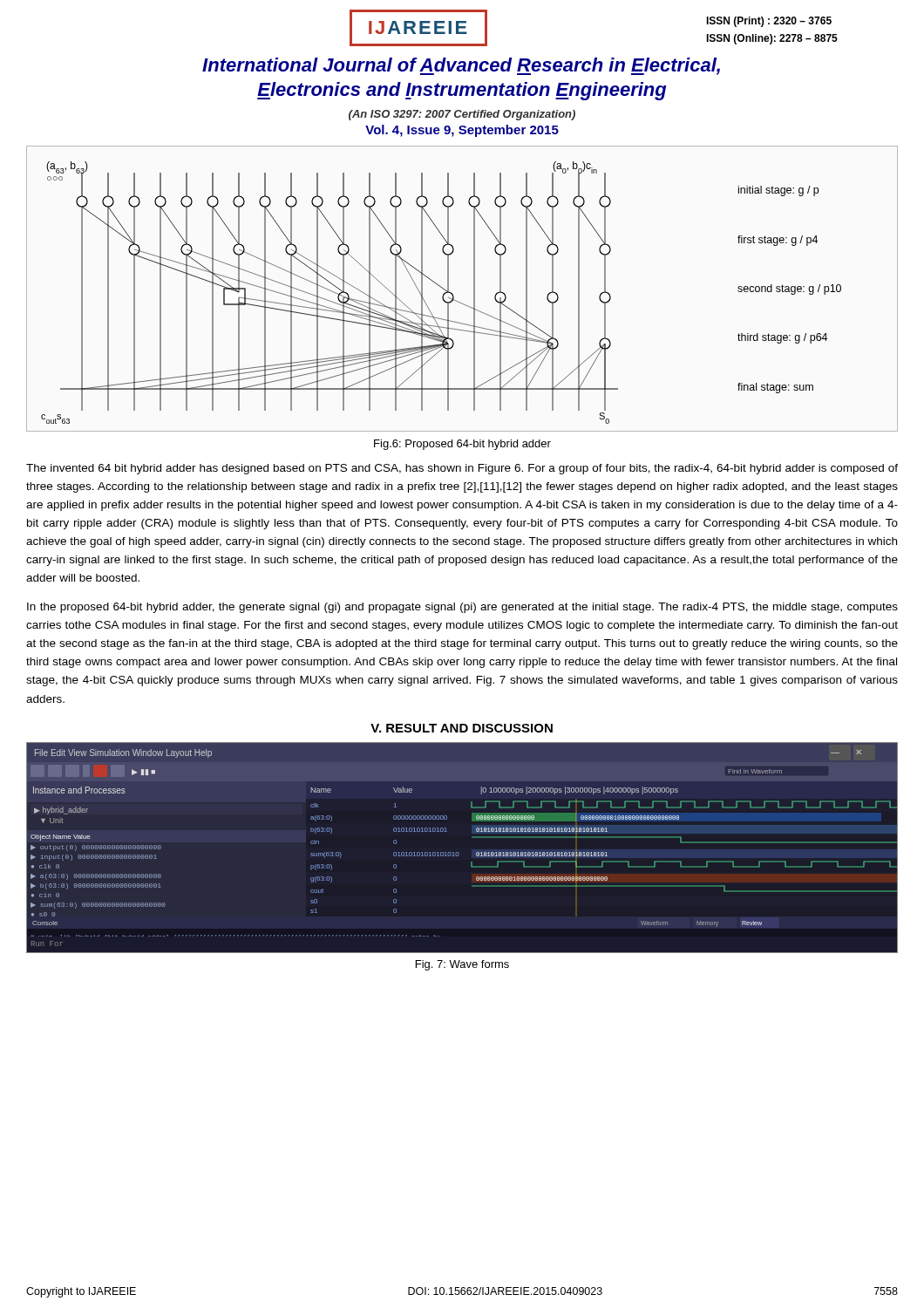
Task: Click on the engineering diagram
Action: pyautogui.click(x=462, y=289)
